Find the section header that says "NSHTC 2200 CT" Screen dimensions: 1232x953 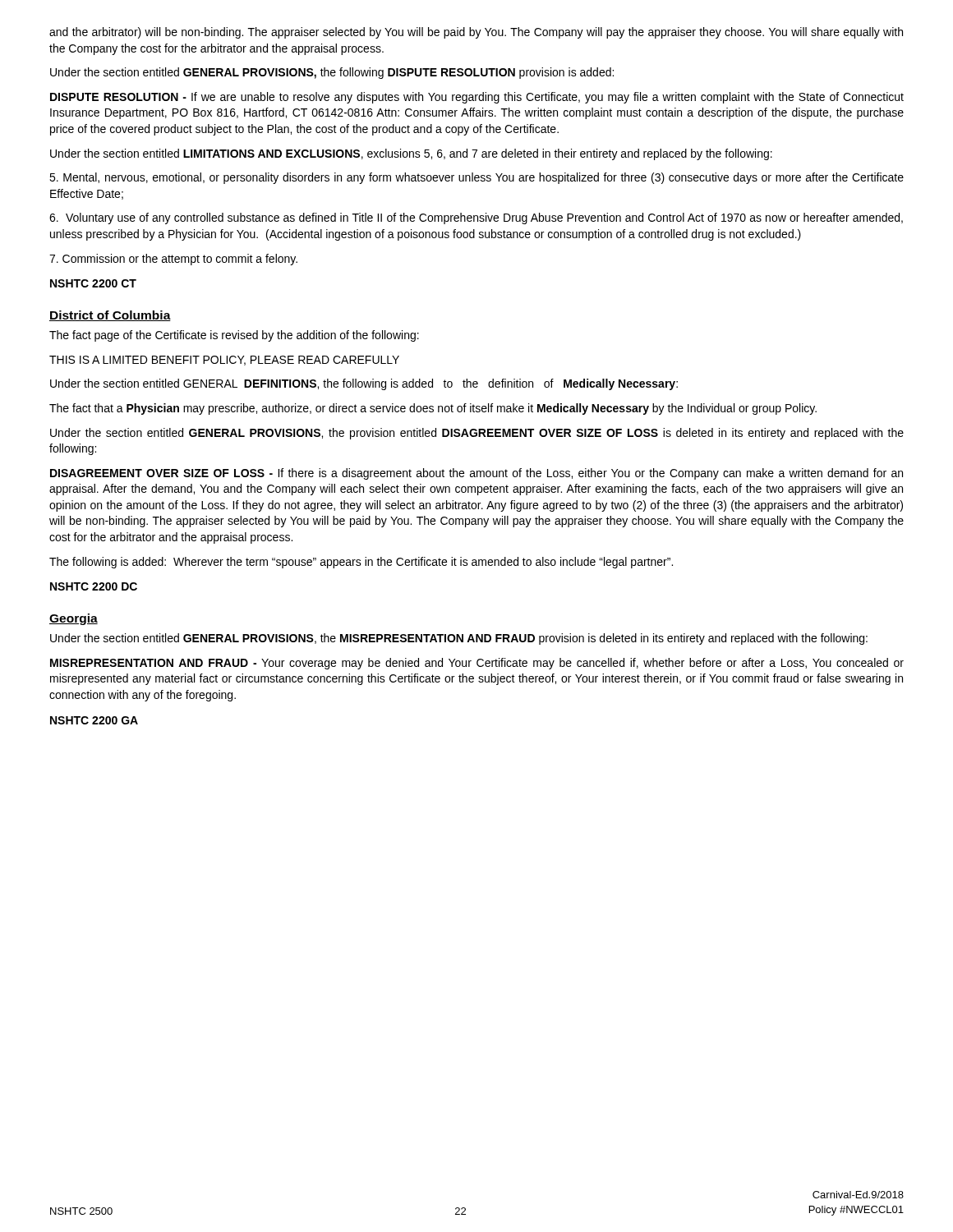(93, 283)
